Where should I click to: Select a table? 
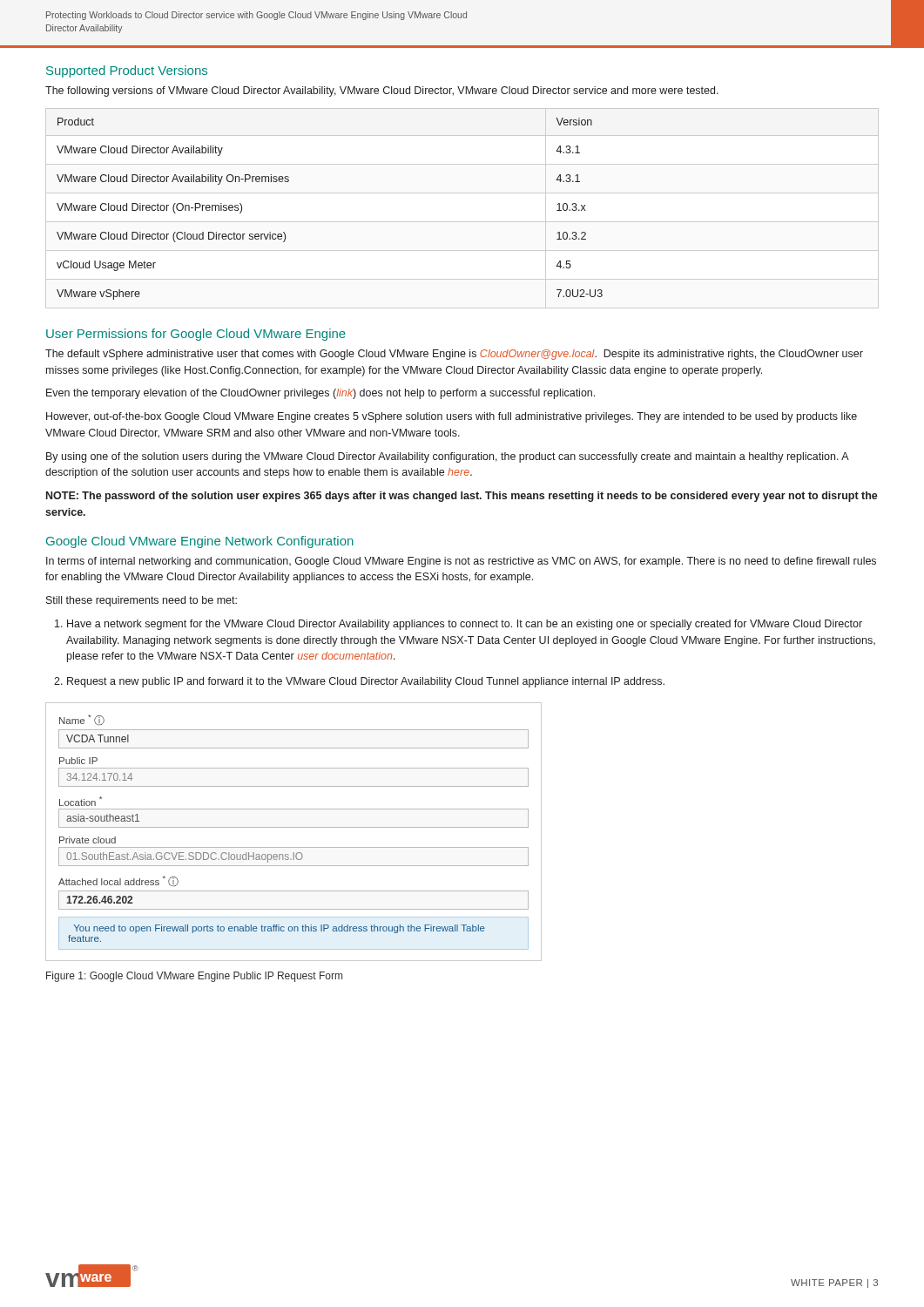click(x=462, y=208)
